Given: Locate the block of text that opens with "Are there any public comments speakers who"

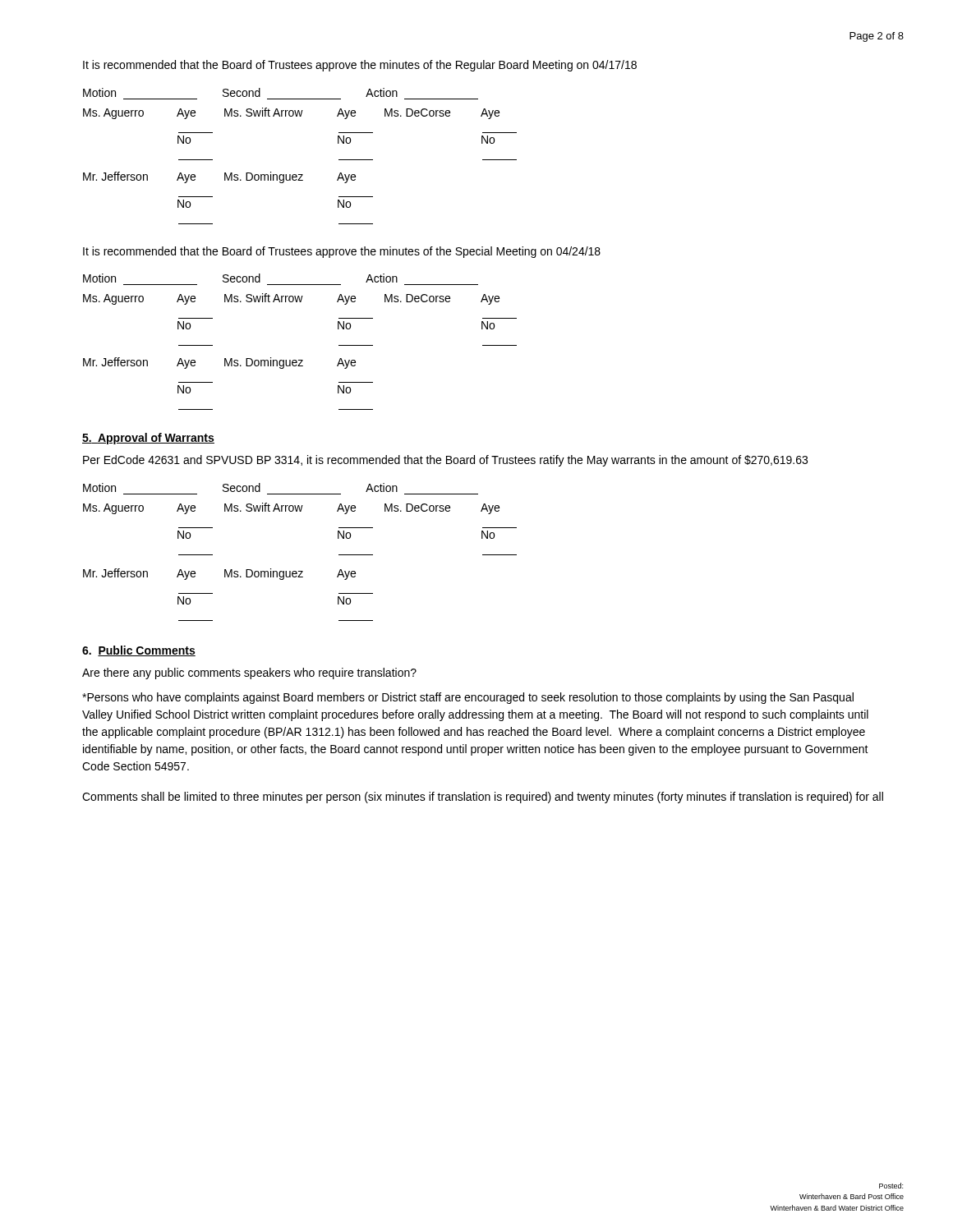Looking at the screenshot, I should click(249, 672).
